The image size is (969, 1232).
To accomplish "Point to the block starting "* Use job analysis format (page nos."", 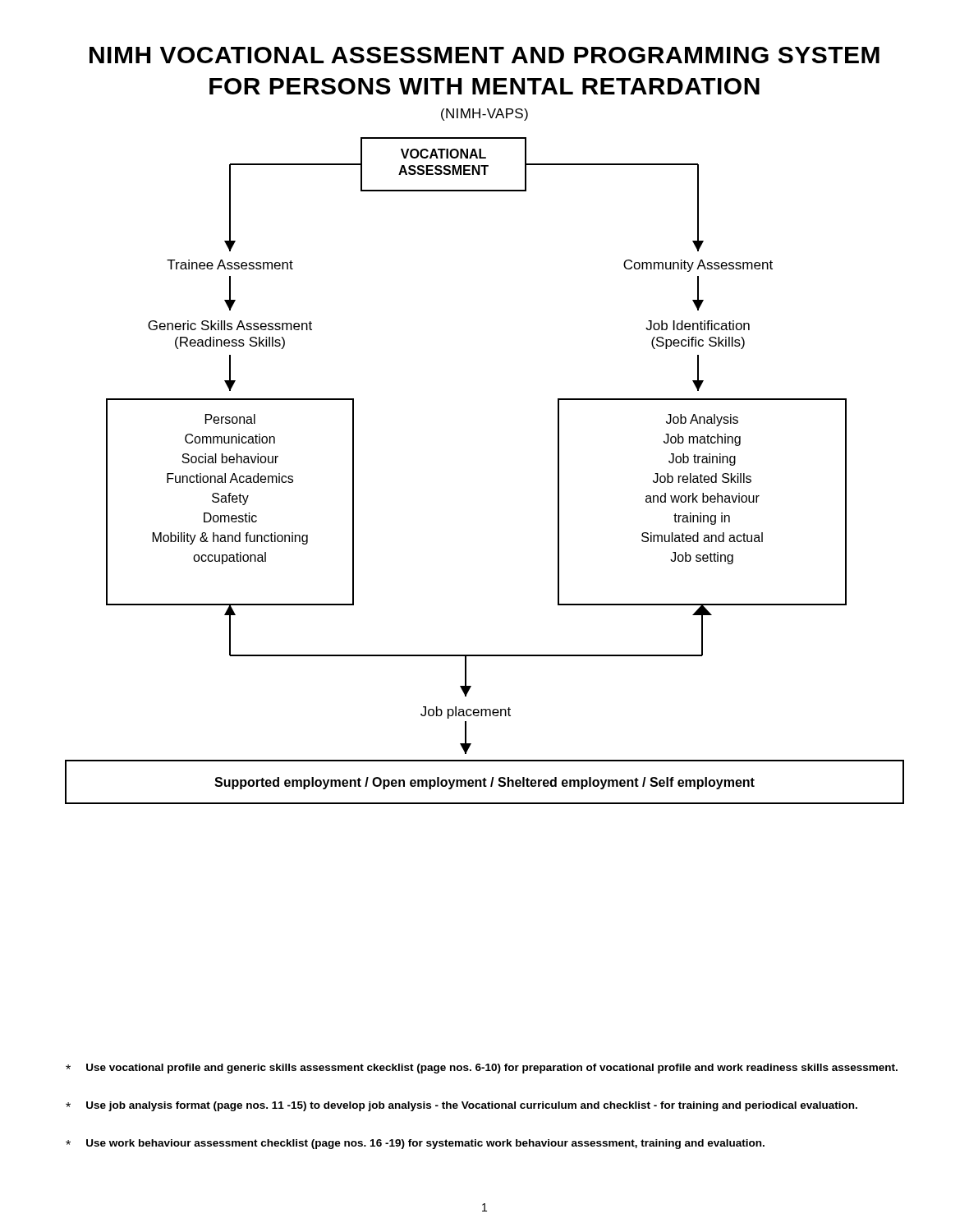I will pyautogui.click(x=462, y=1107).
